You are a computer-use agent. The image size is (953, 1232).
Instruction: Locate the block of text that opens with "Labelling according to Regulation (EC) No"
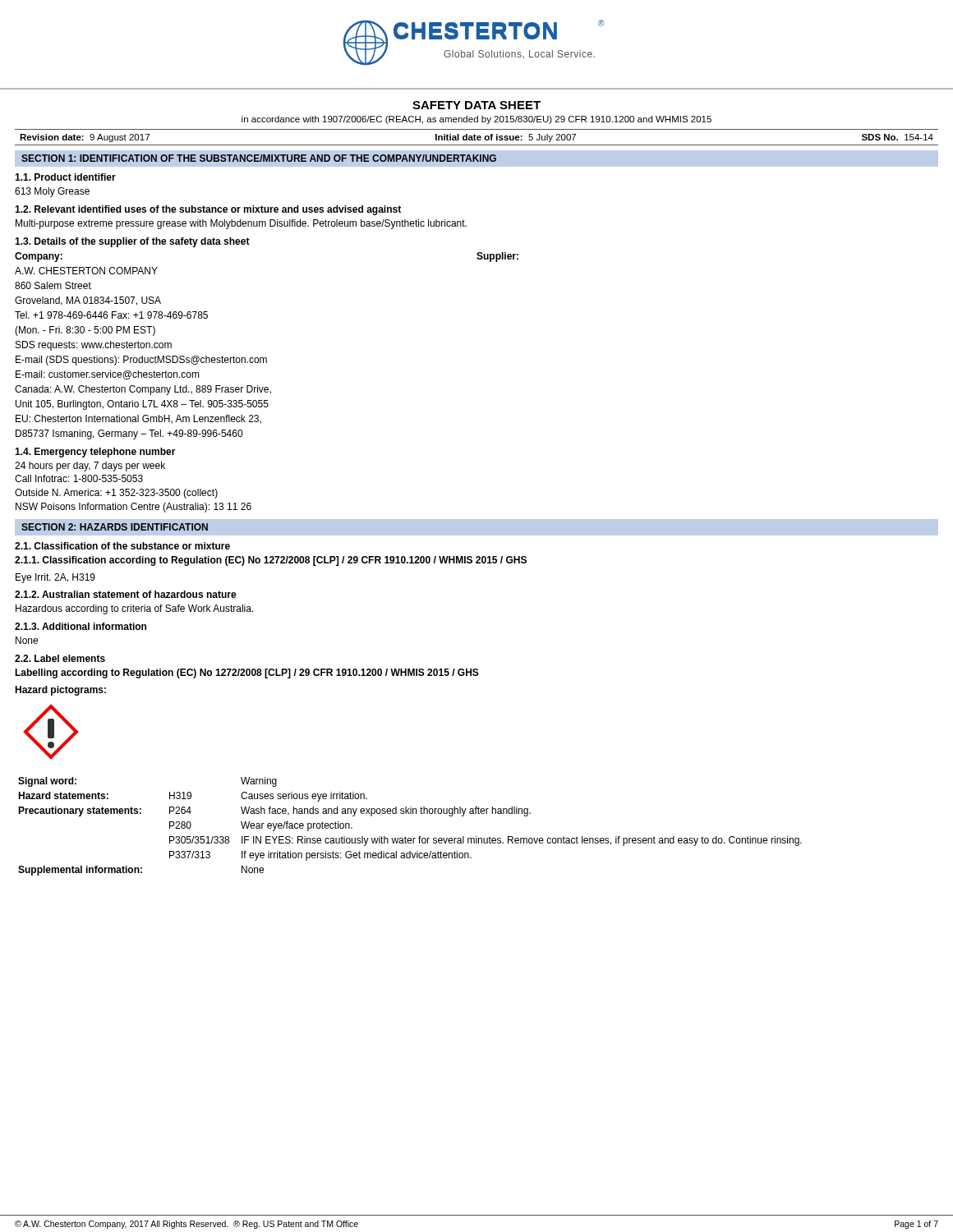[x=247, y=673]
